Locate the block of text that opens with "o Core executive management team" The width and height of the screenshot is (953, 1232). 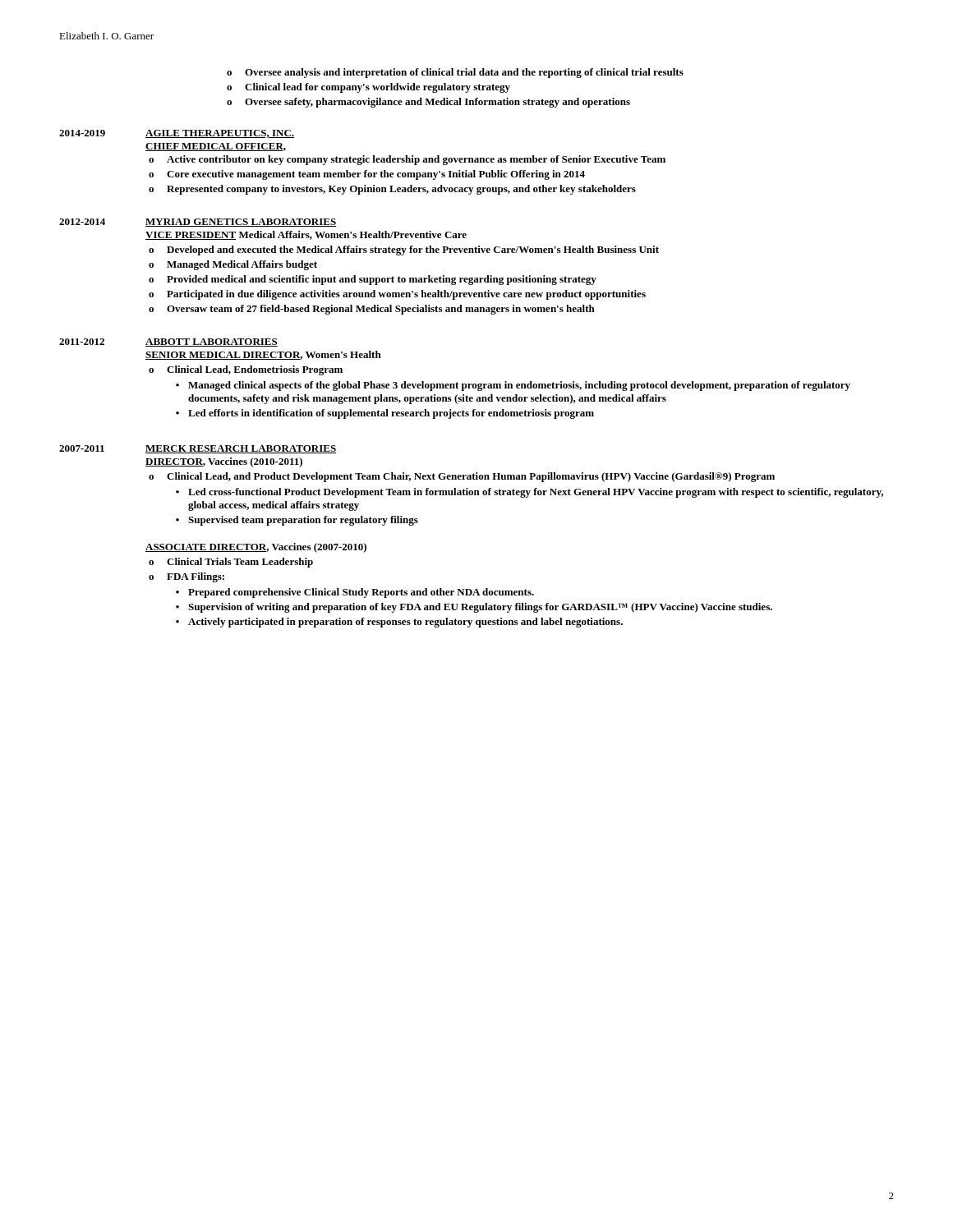520,174
